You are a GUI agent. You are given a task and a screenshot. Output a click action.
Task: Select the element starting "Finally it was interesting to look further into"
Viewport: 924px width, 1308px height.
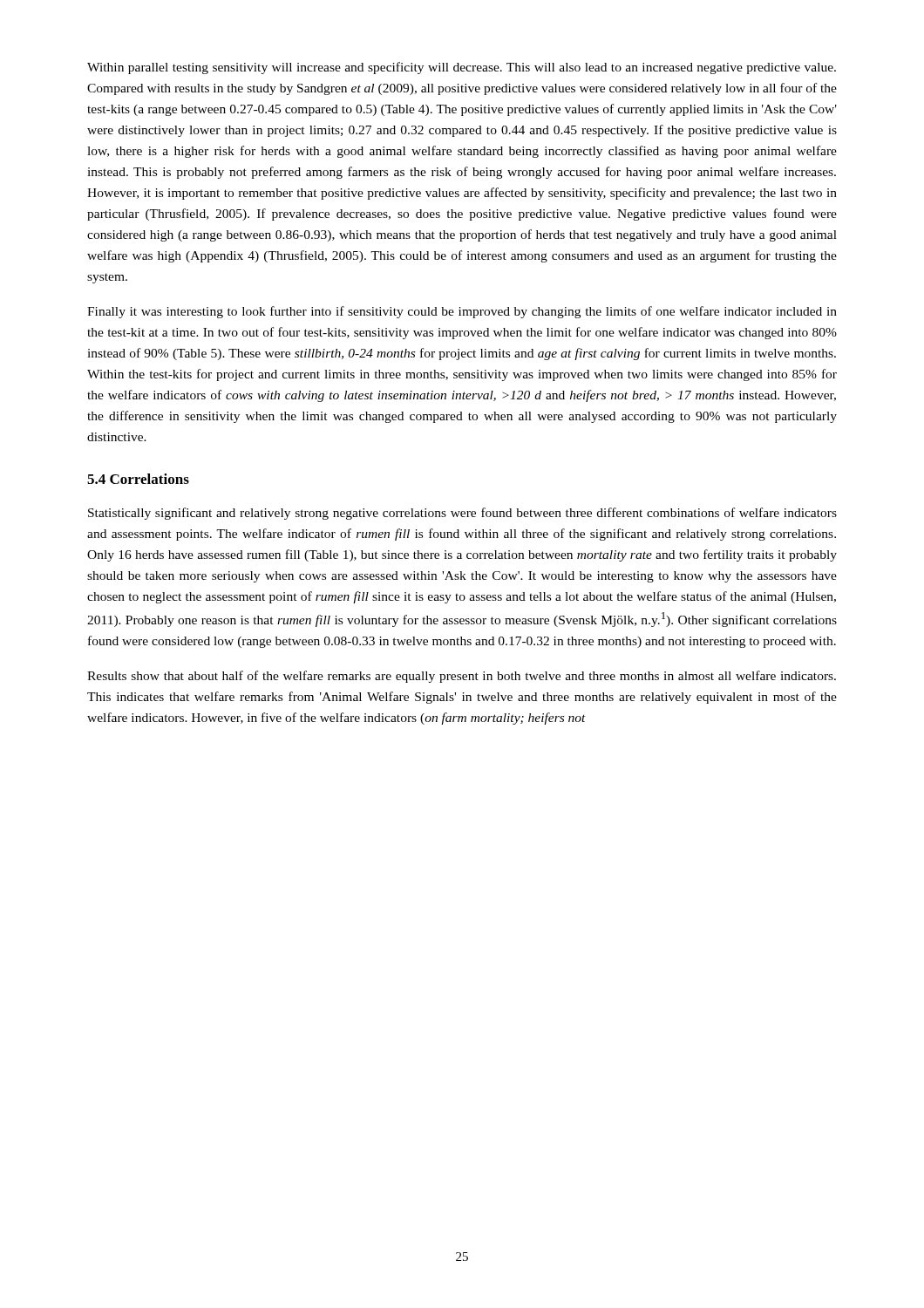[462, 374]
